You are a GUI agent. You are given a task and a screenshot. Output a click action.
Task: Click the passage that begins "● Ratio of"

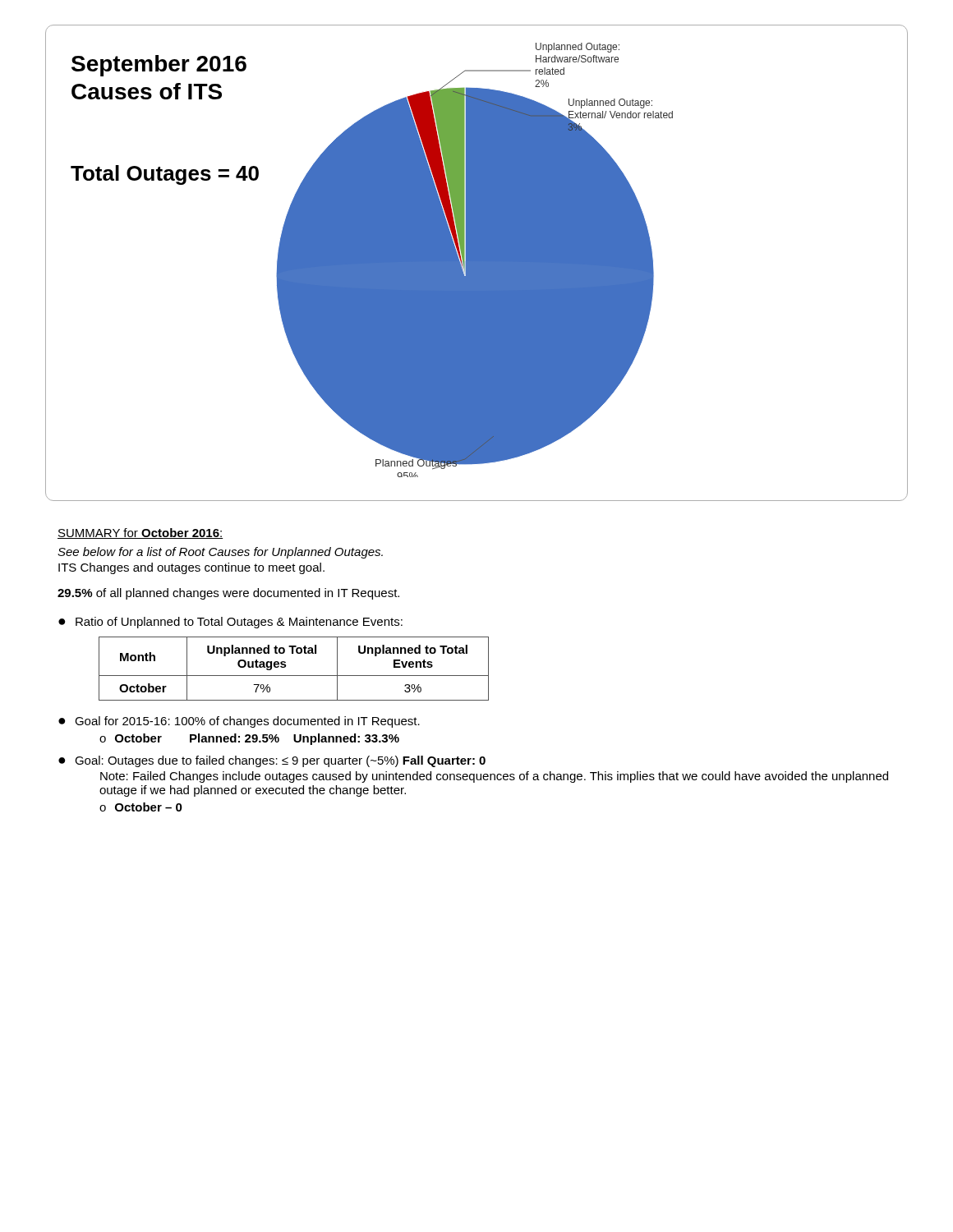coord(230,622)
